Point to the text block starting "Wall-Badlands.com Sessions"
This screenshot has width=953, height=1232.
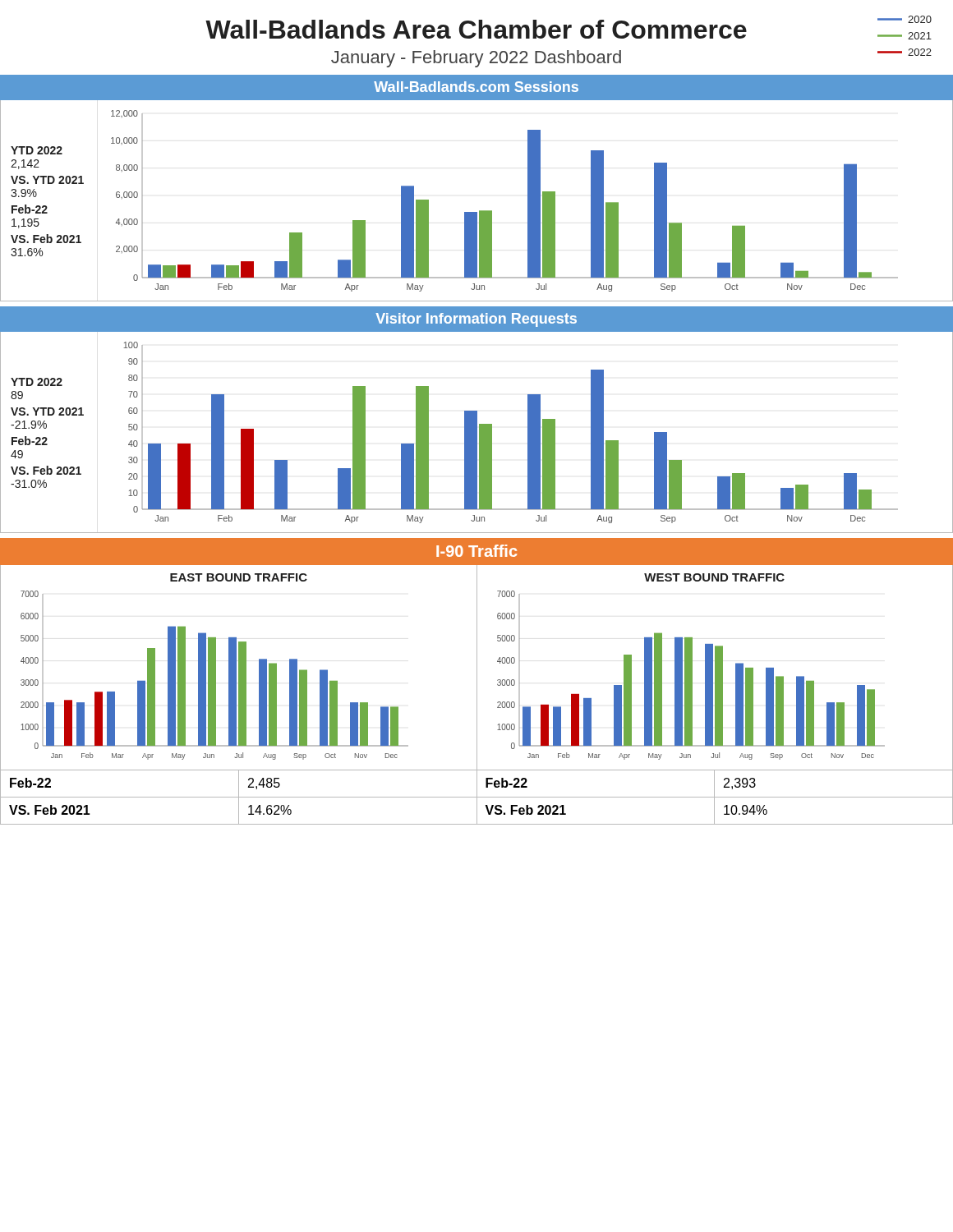(476, 87)
